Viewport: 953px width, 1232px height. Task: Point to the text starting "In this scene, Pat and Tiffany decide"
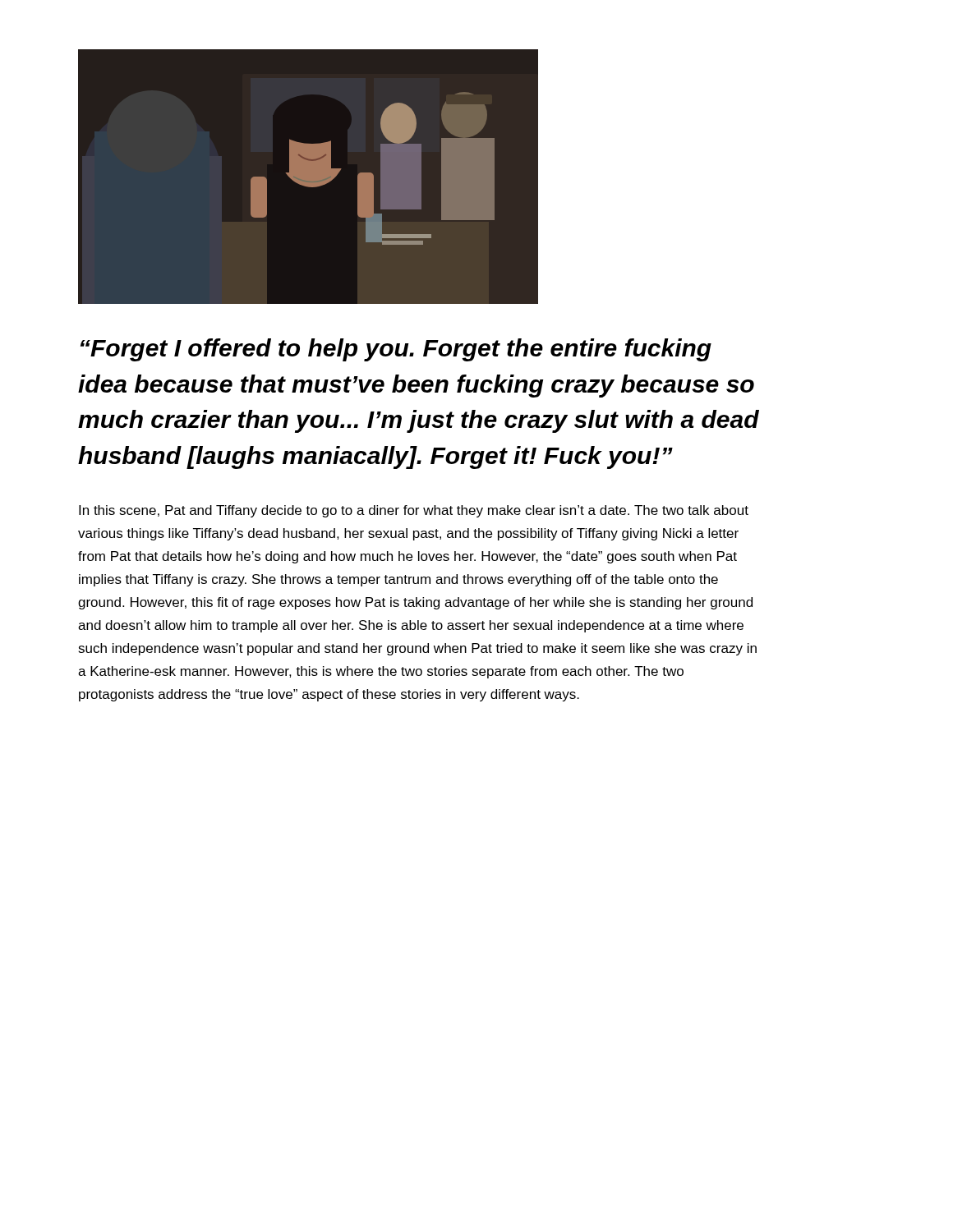tap(419, 603)
